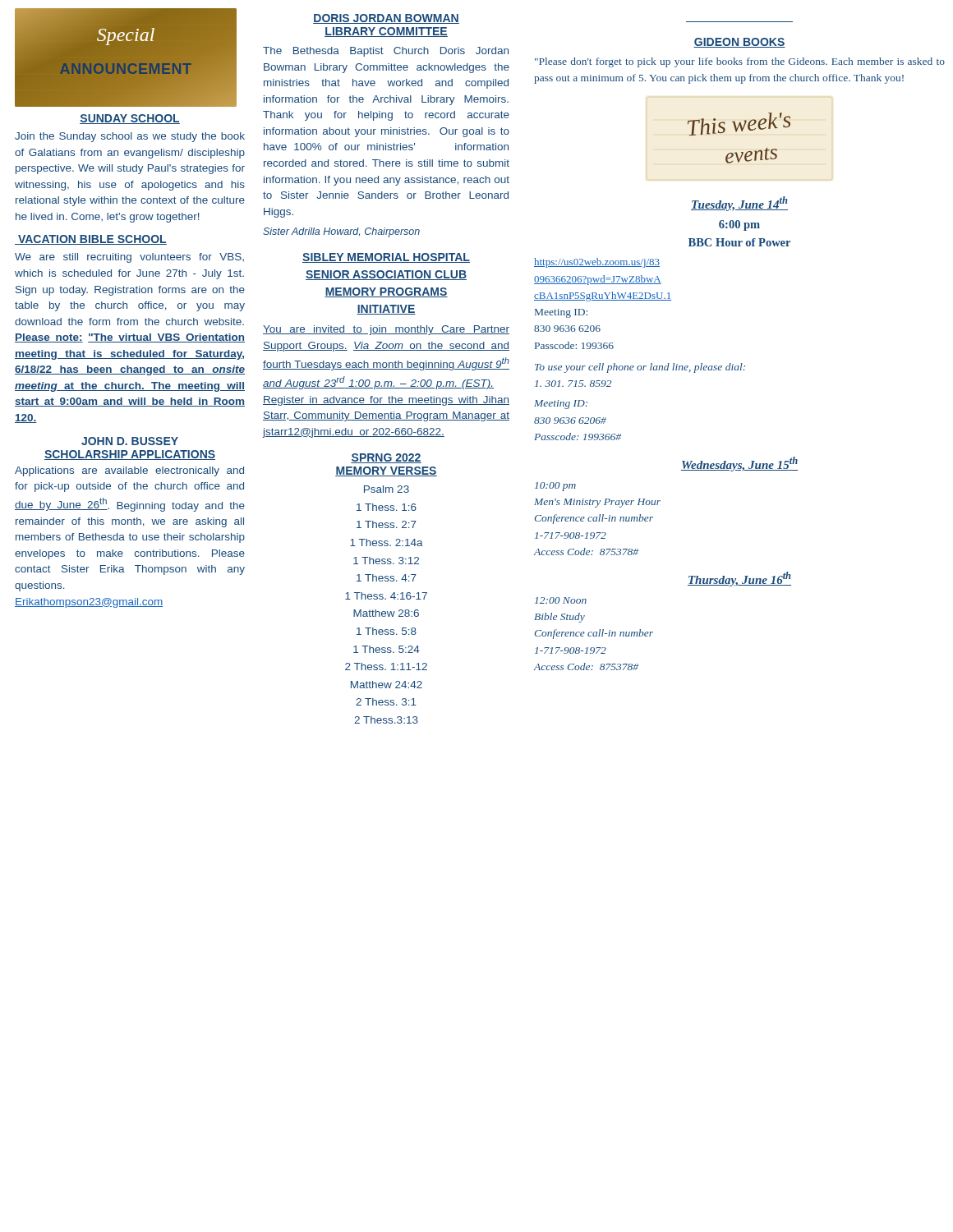Click on the text block starting "1 Thess. 3:12"
953x1232 pixels.
(386, 560)
